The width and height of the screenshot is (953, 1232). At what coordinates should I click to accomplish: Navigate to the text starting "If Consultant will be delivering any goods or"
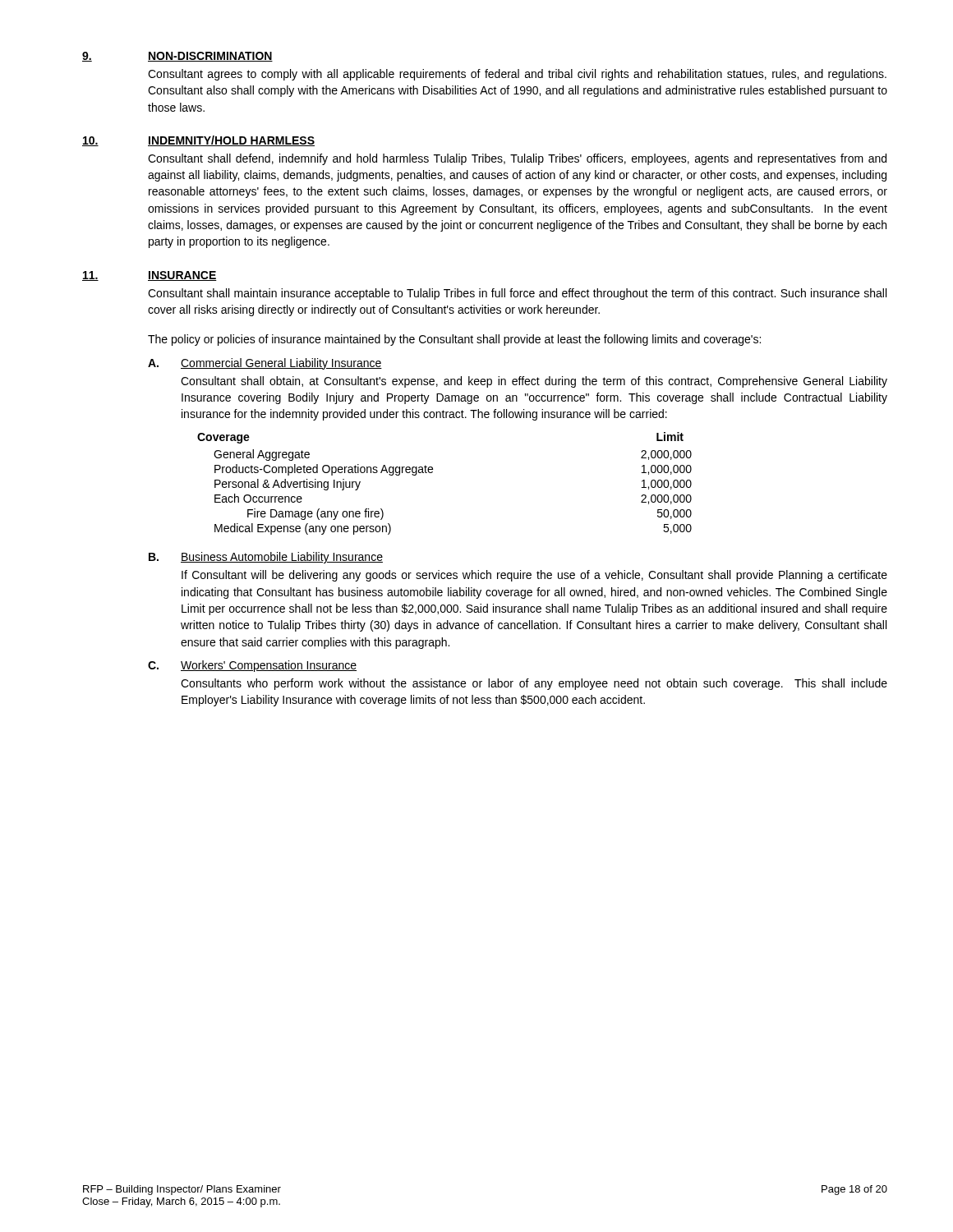pyautogui.click(x=534, y=609)
